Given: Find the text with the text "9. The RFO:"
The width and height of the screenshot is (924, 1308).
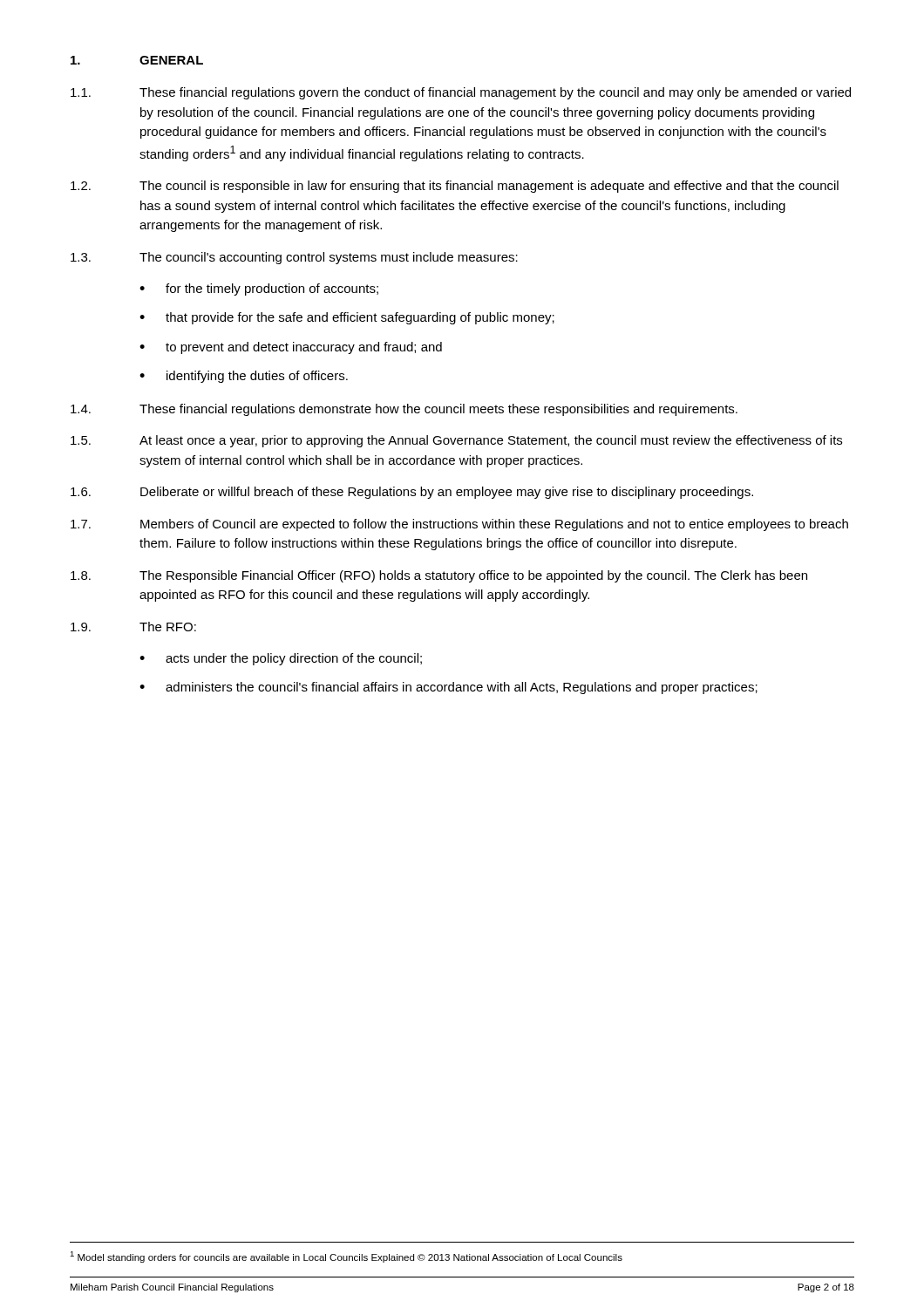Looking at the screenshot, I should pyautogui.click(x=84, y=627).
